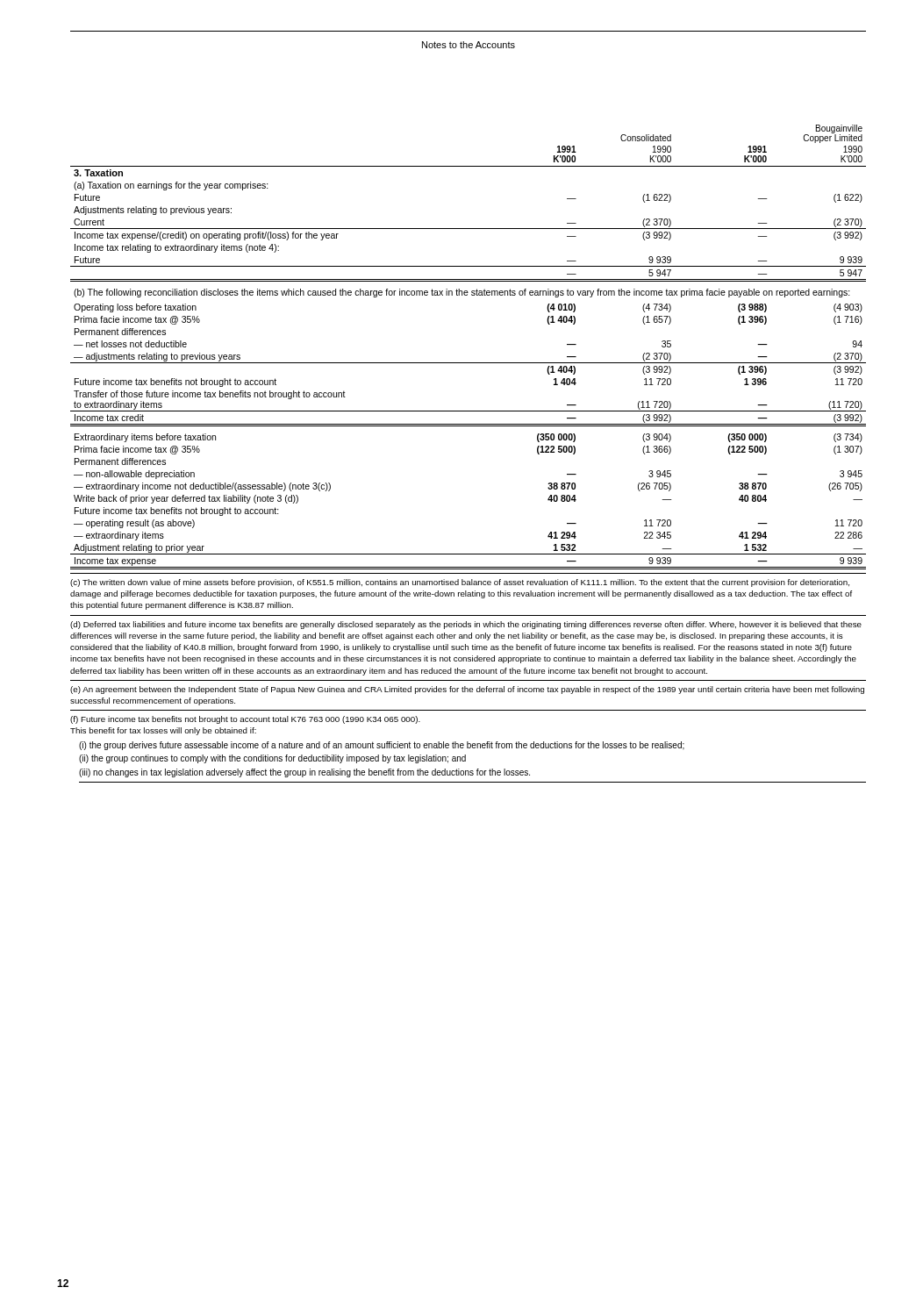
Task: Navigate to the region starting "(f) Future income tax"
Action: (x=245, y=720)
